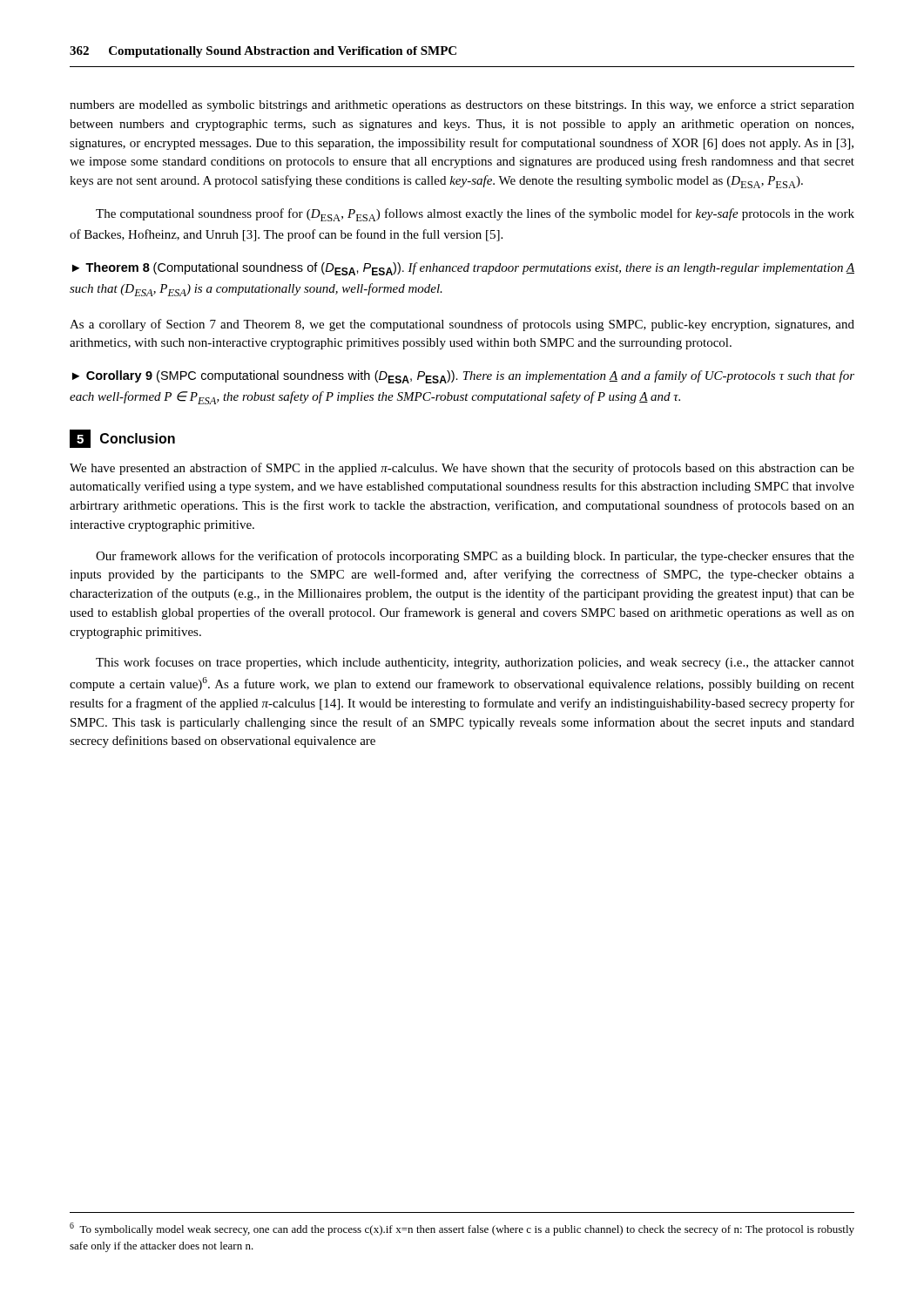This screenshot has height=1307, width=924.
Task: Click on the text block that reads "► Corollary 9 (SMPC computational soundness"
Action: [x=462, y=388]
